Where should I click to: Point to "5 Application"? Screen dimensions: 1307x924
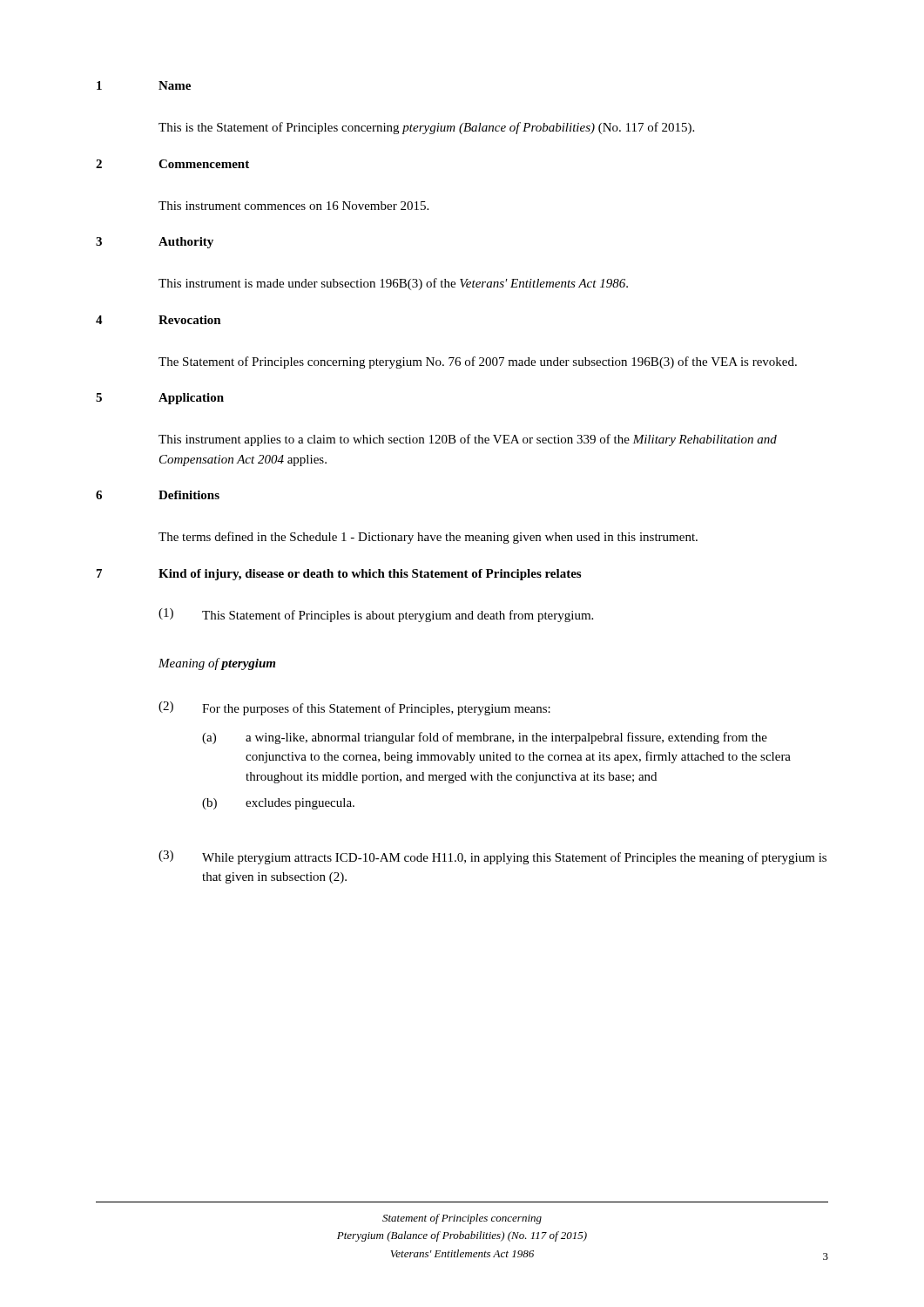160,399
